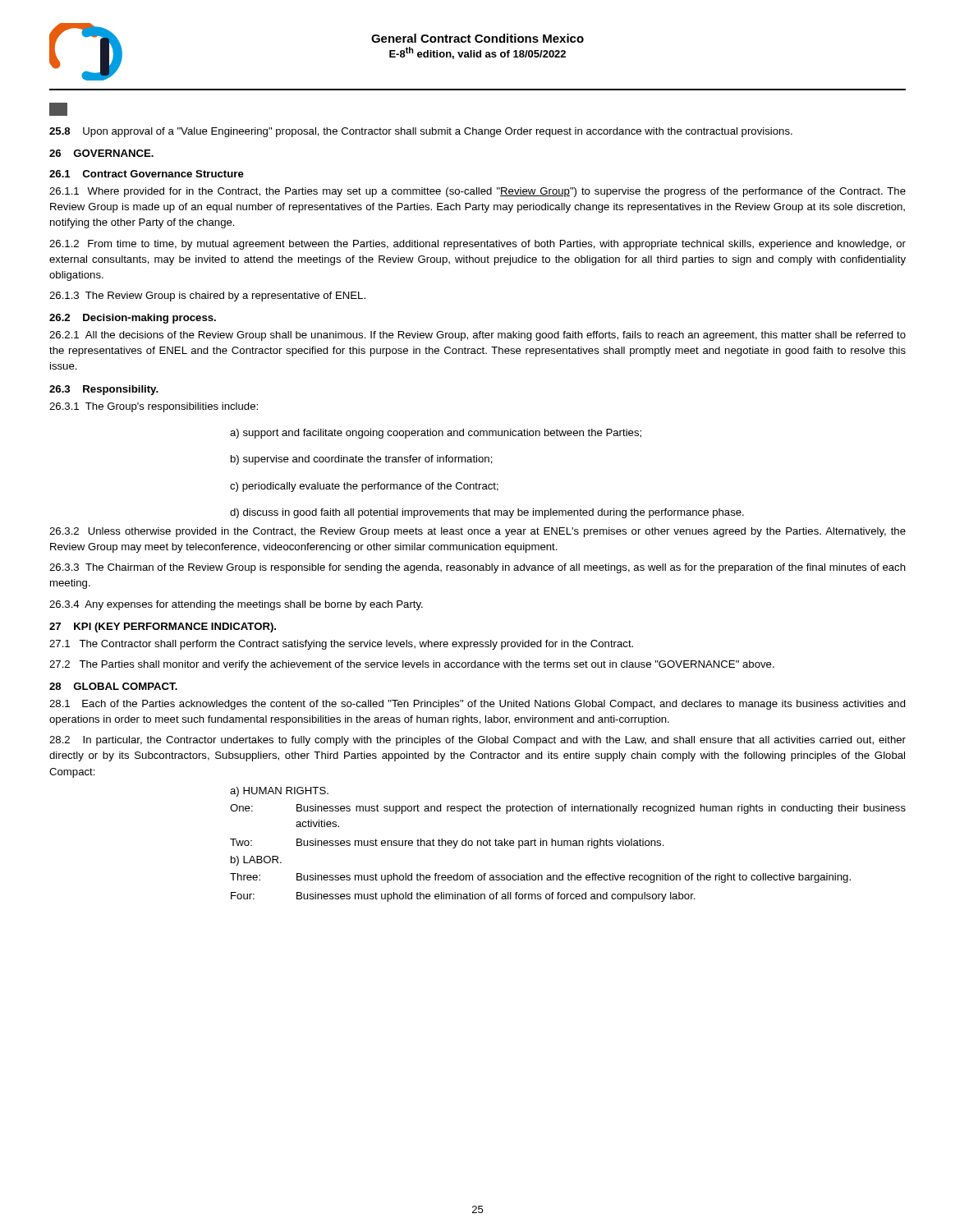Find the passage starting "1.3 The Review Group"
The height and width of the screenshot is (1232, 955).
207,297
